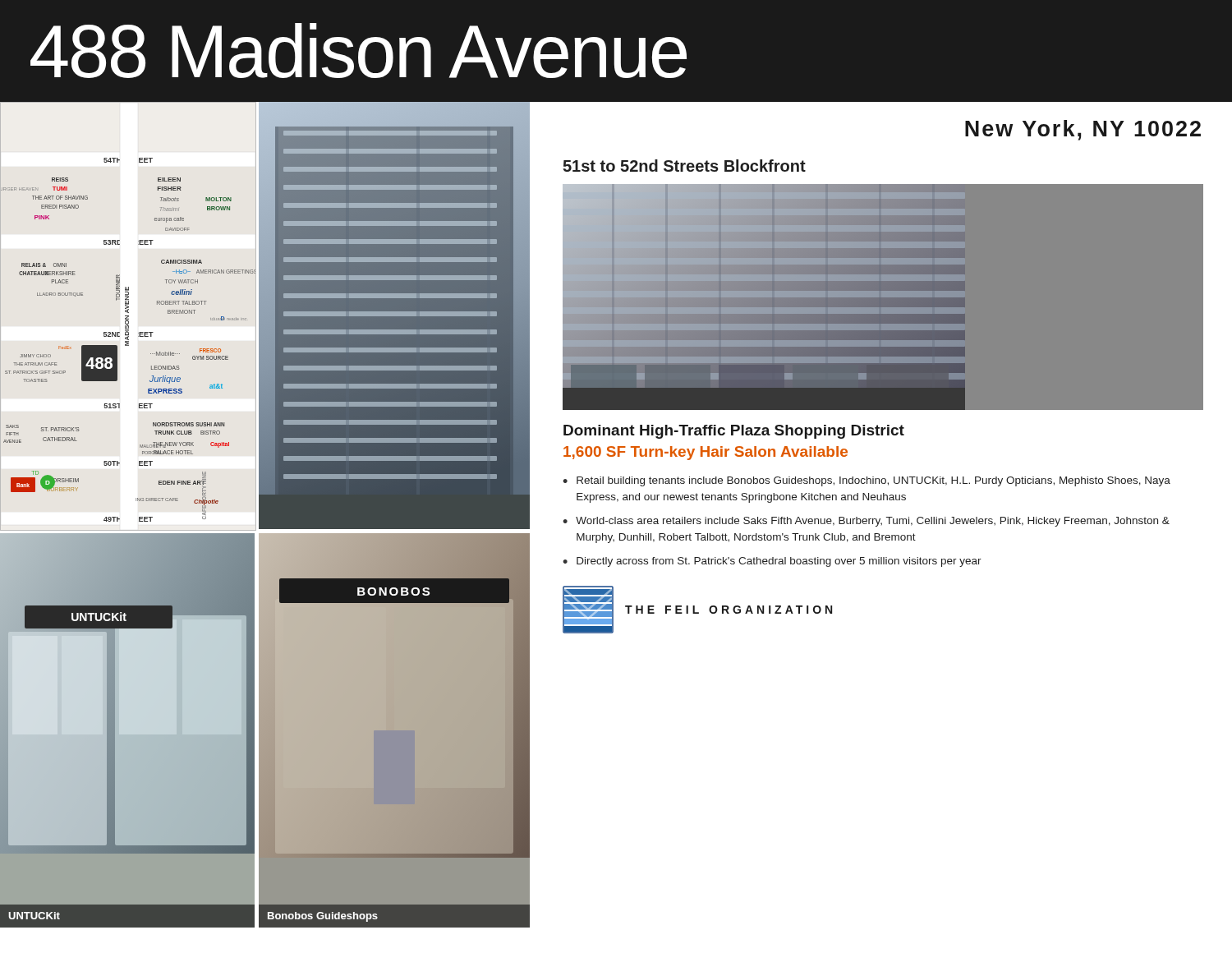Find the list item containing "• World-class area retailers"
Image resolution: width=1232 pixels, height=953 pixels.
pyautogui.click(x=883, y=529)
